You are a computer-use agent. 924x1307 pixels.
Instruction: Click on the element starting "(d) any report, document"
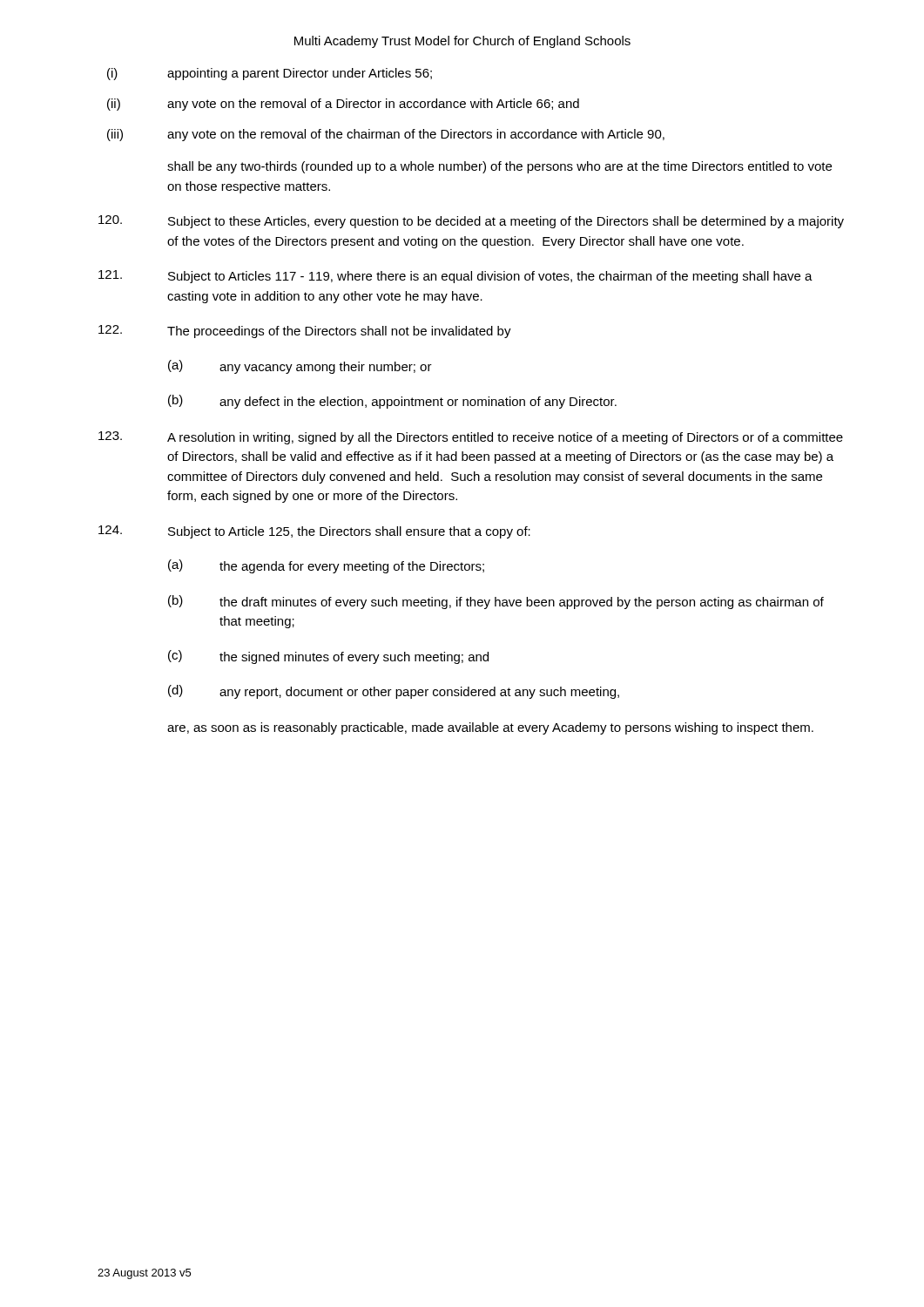(506, 692)
